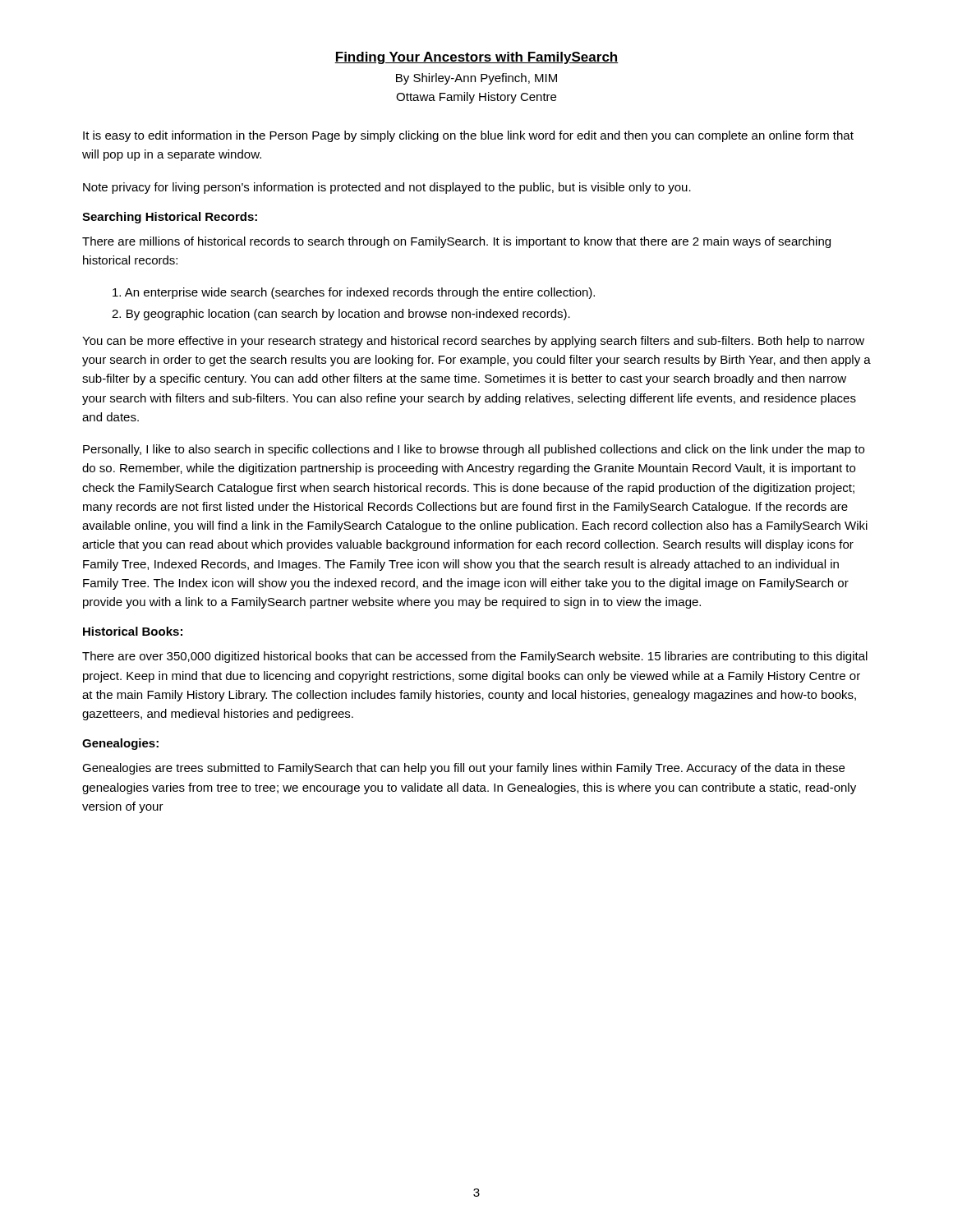Find the list item containing "An enterprise wide"
Screen dimensions: 1232x953
point(354,292)
